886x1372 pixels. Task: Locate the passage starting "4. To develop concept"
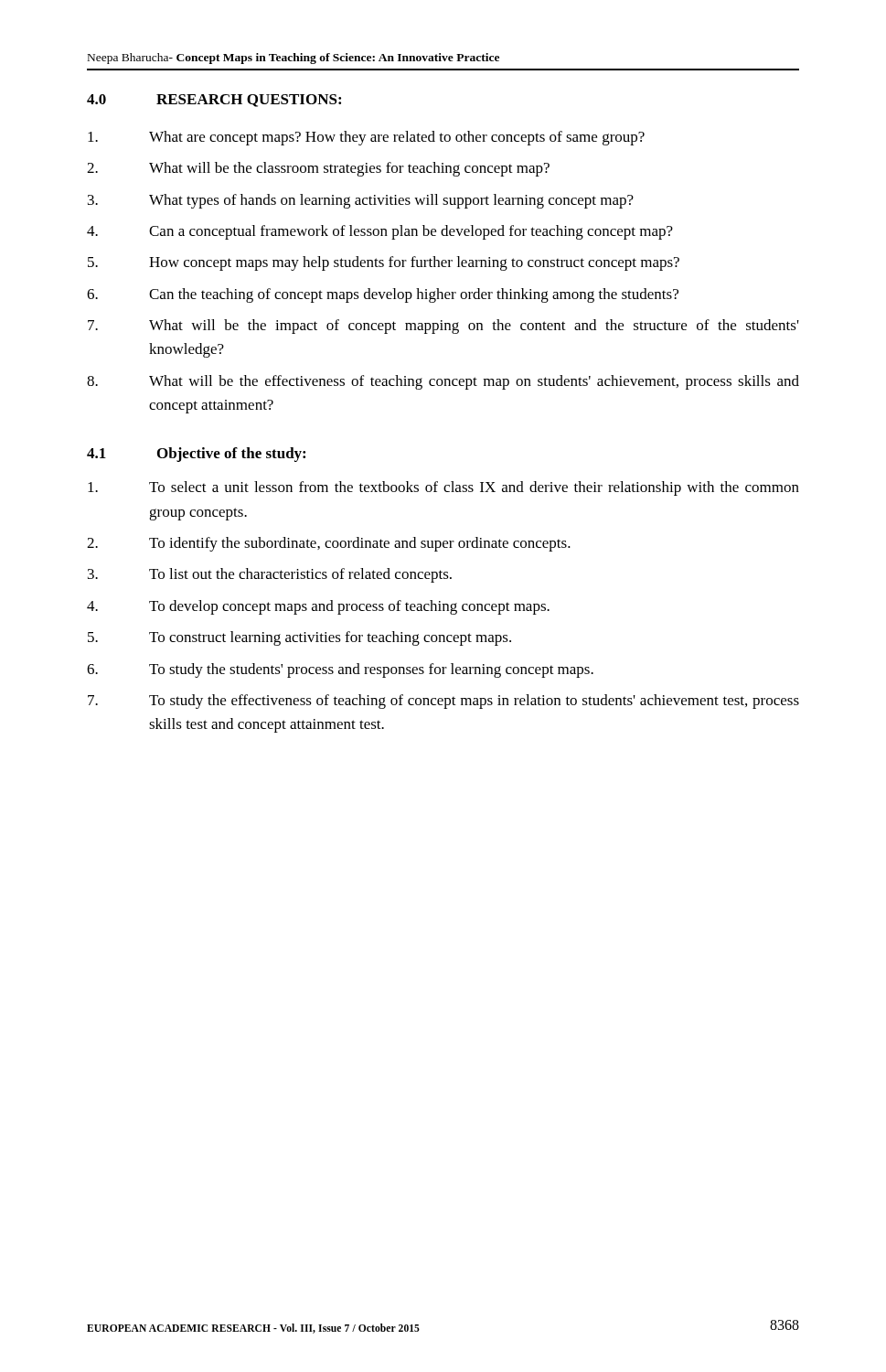pos(443,606)
